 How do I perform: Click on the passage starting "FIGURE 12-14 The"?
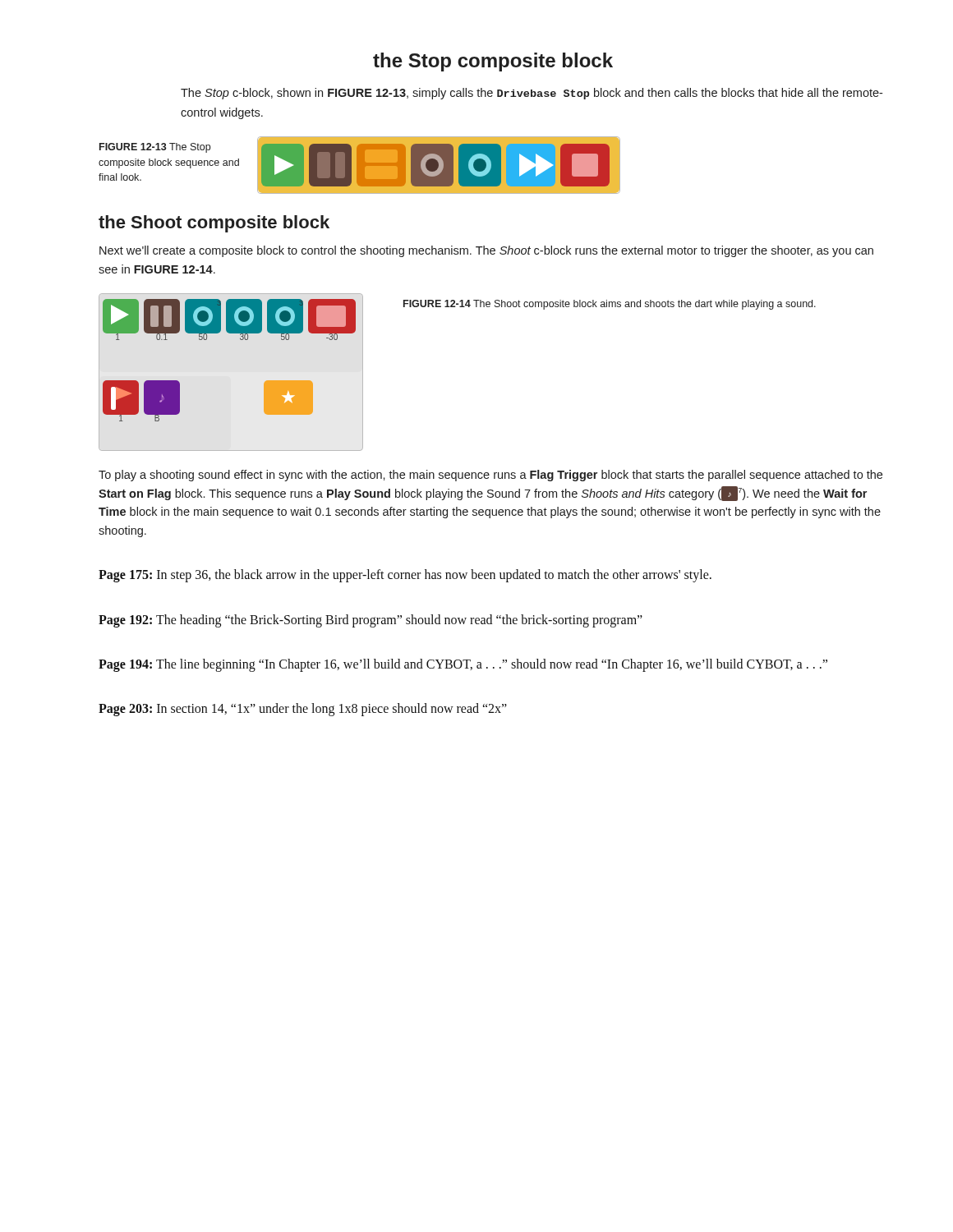click(609, 304)
